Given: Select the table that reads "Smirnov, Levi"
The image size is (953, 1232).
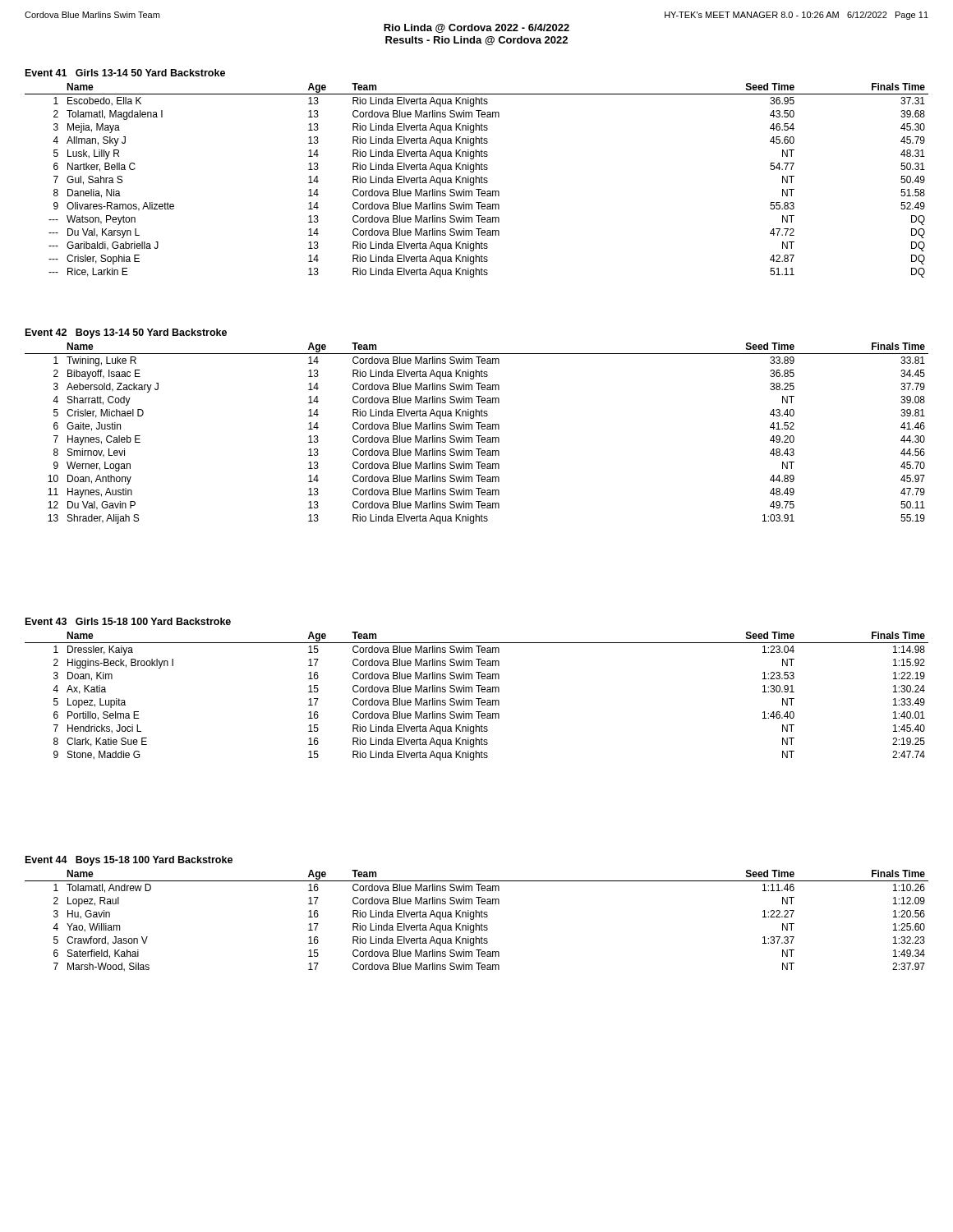Looking at the screenshot, I should click(x=476, y=432).
